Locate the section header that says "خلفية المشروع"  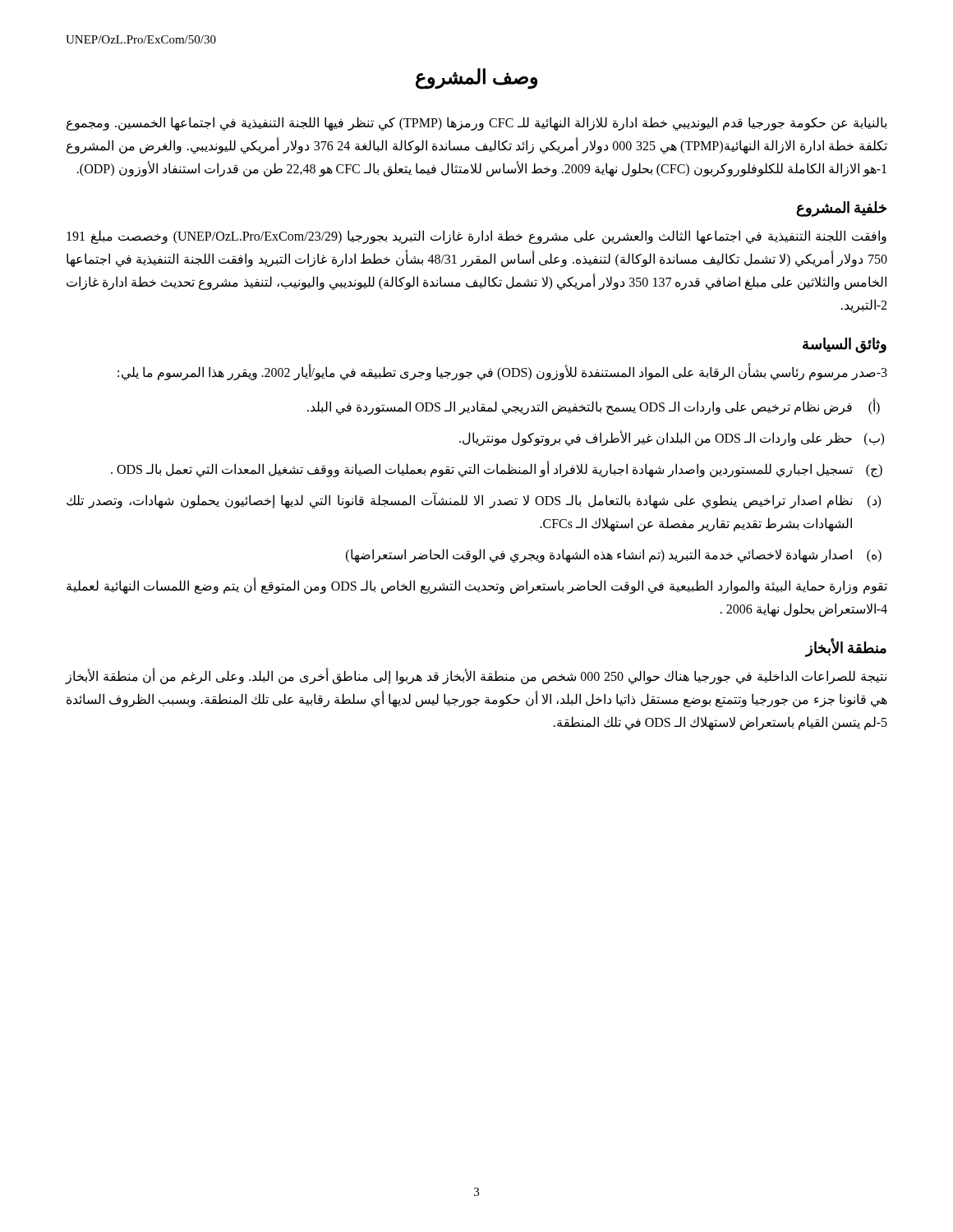841,208
